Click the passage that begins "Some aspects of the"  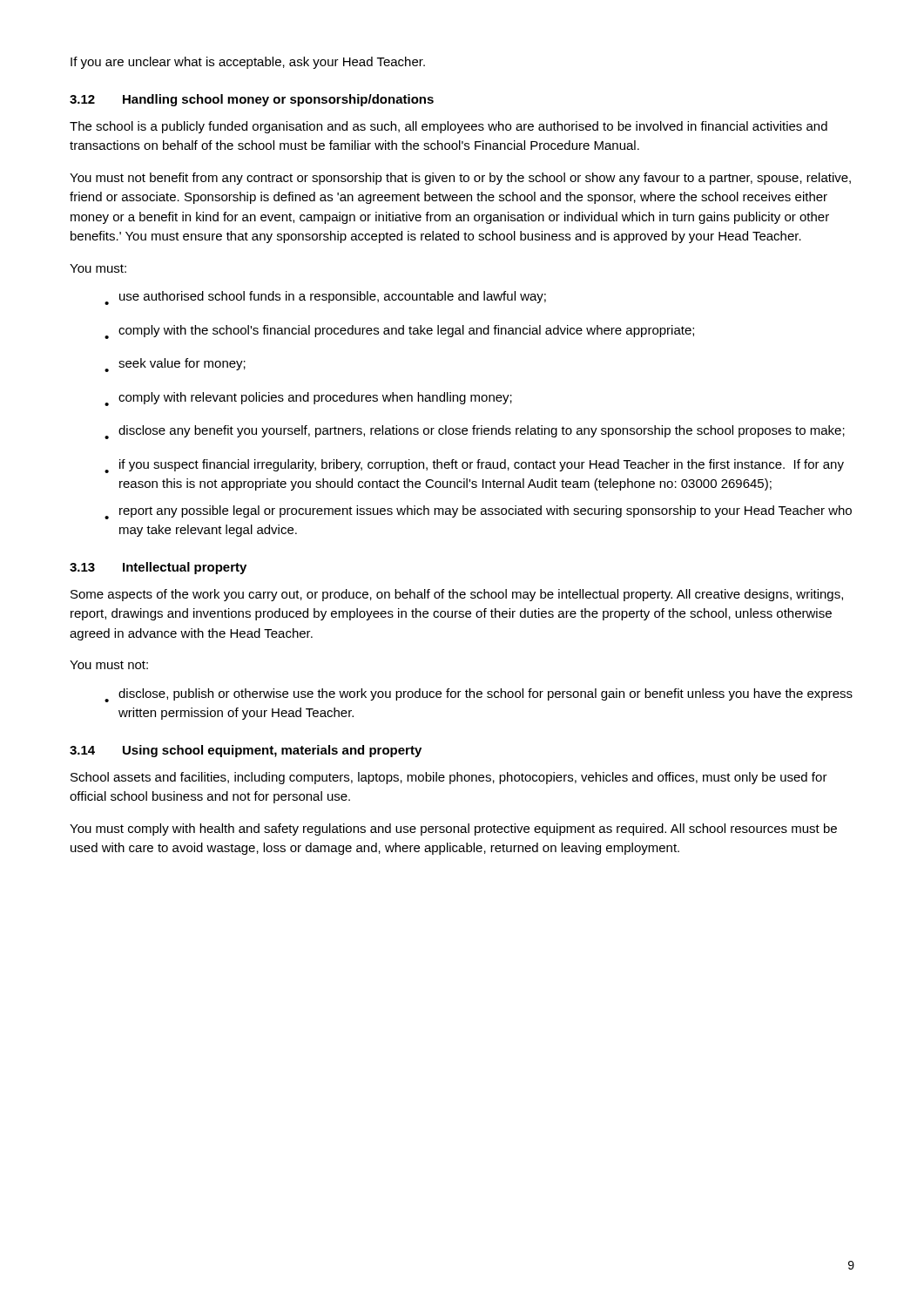tap(457, 613)
